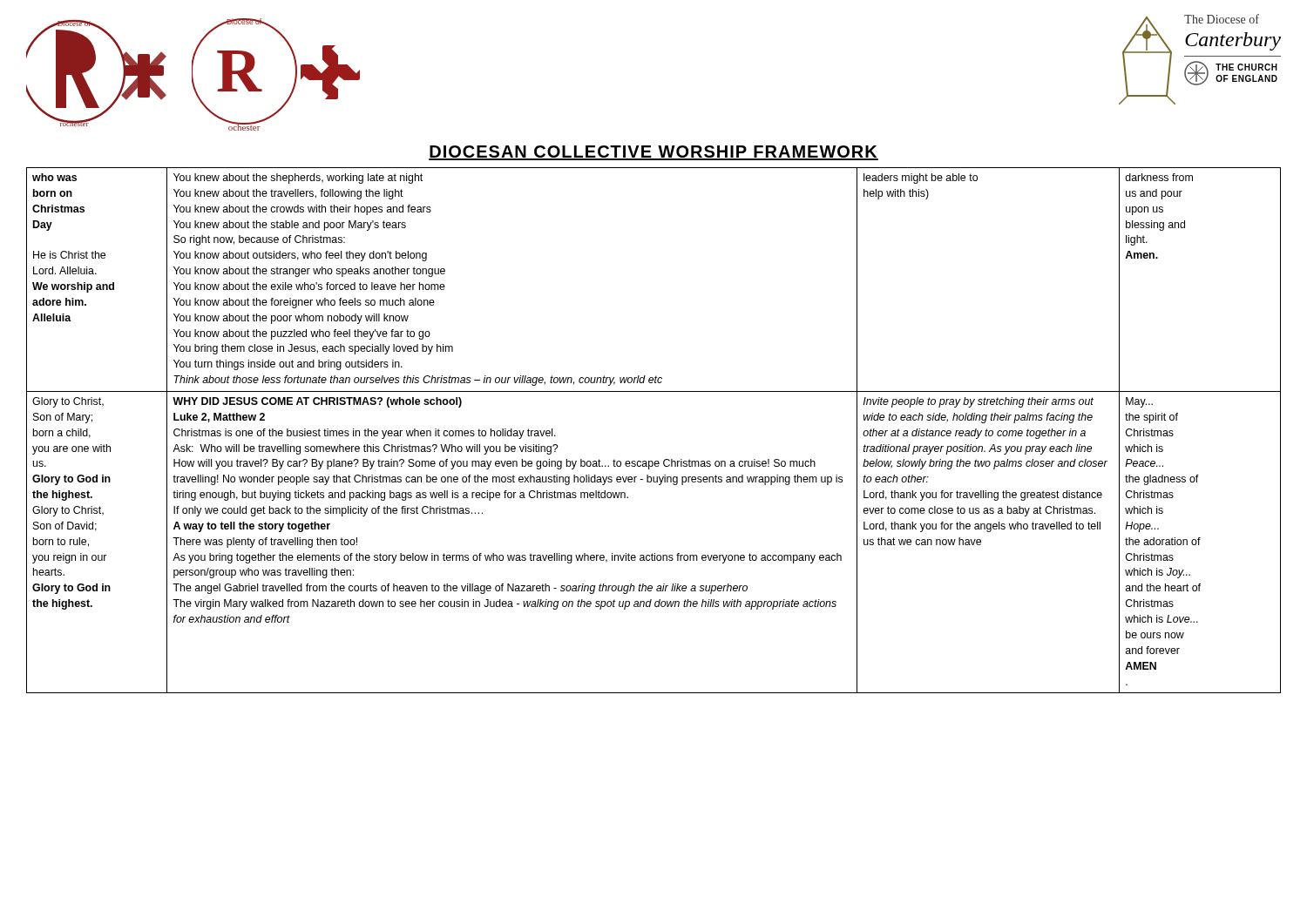Locate the table
Image resolution: width=1307 pixels, height=924 pixels.
(x=654, y=538)
